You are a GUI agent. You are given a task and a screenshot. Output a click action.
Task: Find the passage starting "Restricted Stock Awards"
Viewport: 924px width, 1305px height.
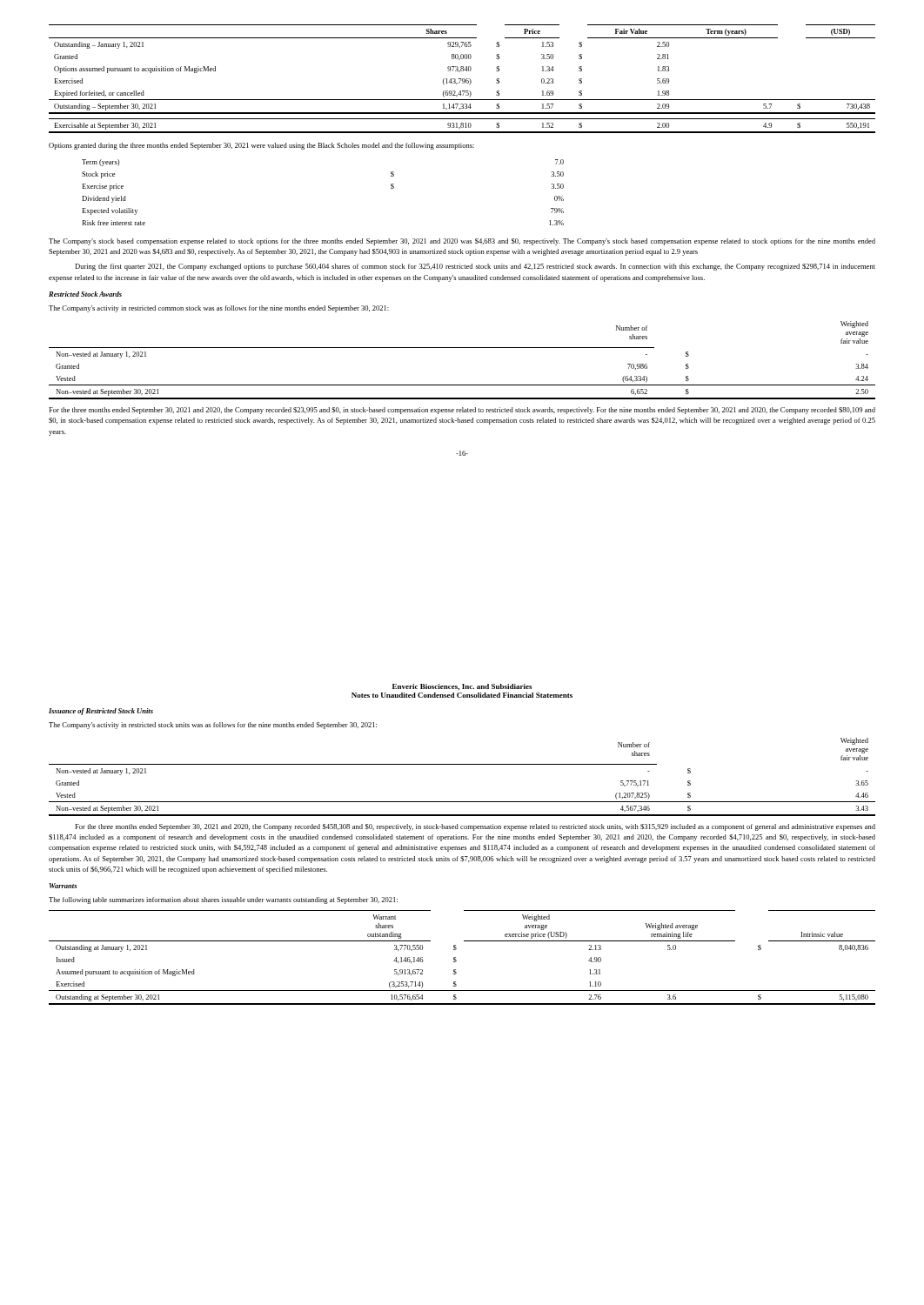pos(85,294)
